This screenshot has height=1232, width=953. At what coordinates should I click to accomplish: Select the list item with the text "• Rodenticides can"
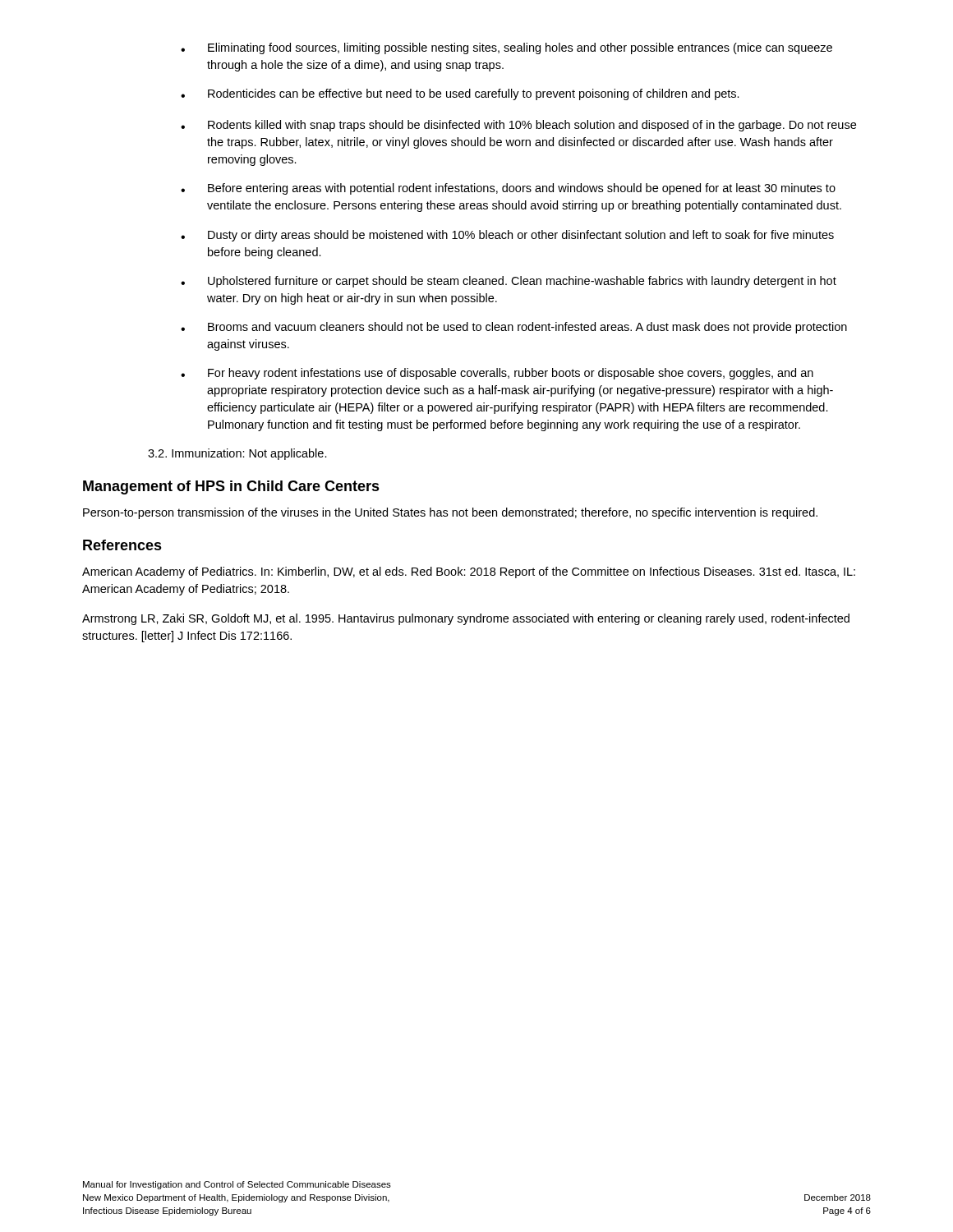pos(526,95)
